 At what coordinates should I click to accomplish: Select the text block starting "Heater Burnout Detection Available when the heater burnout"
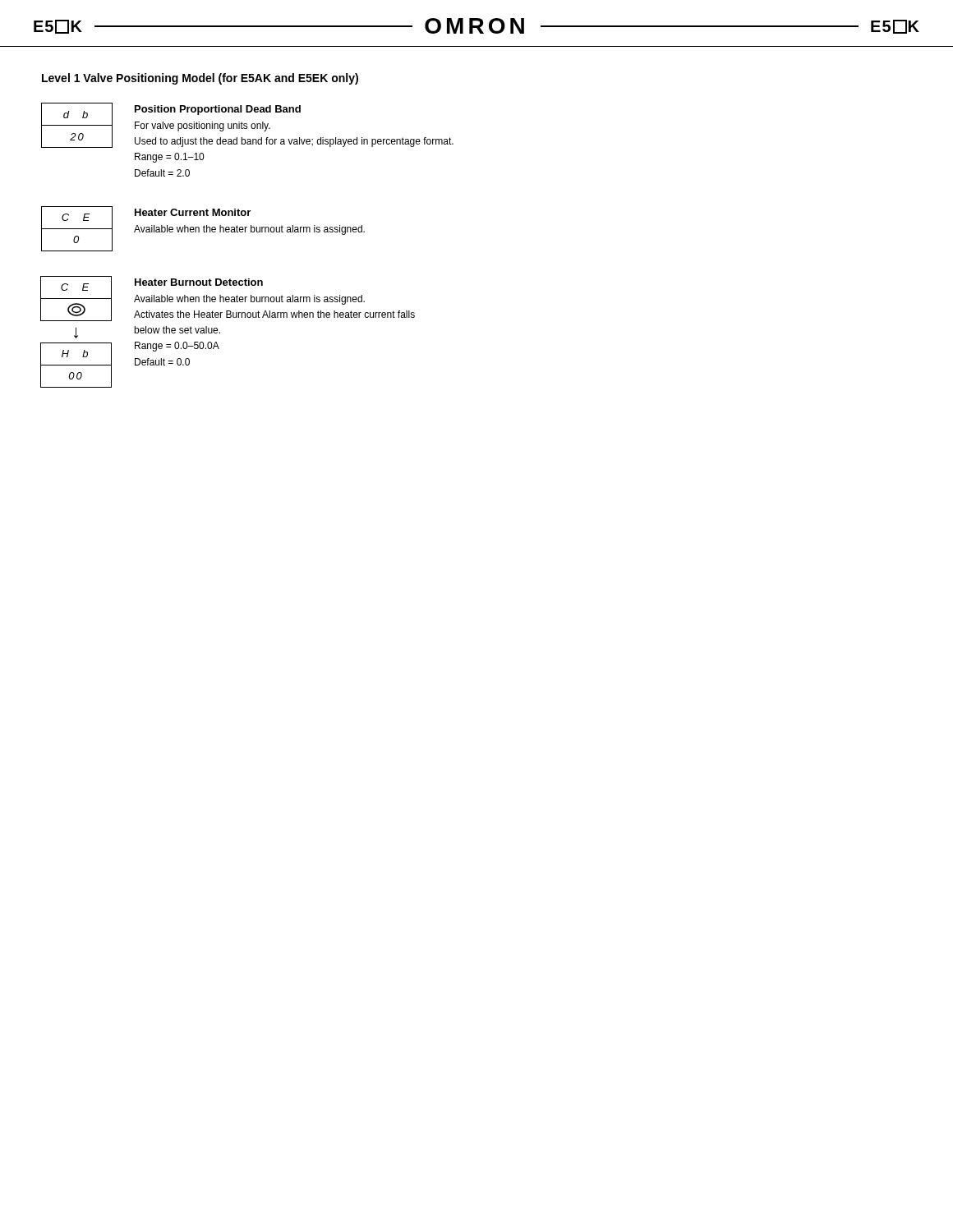[199, 282]
